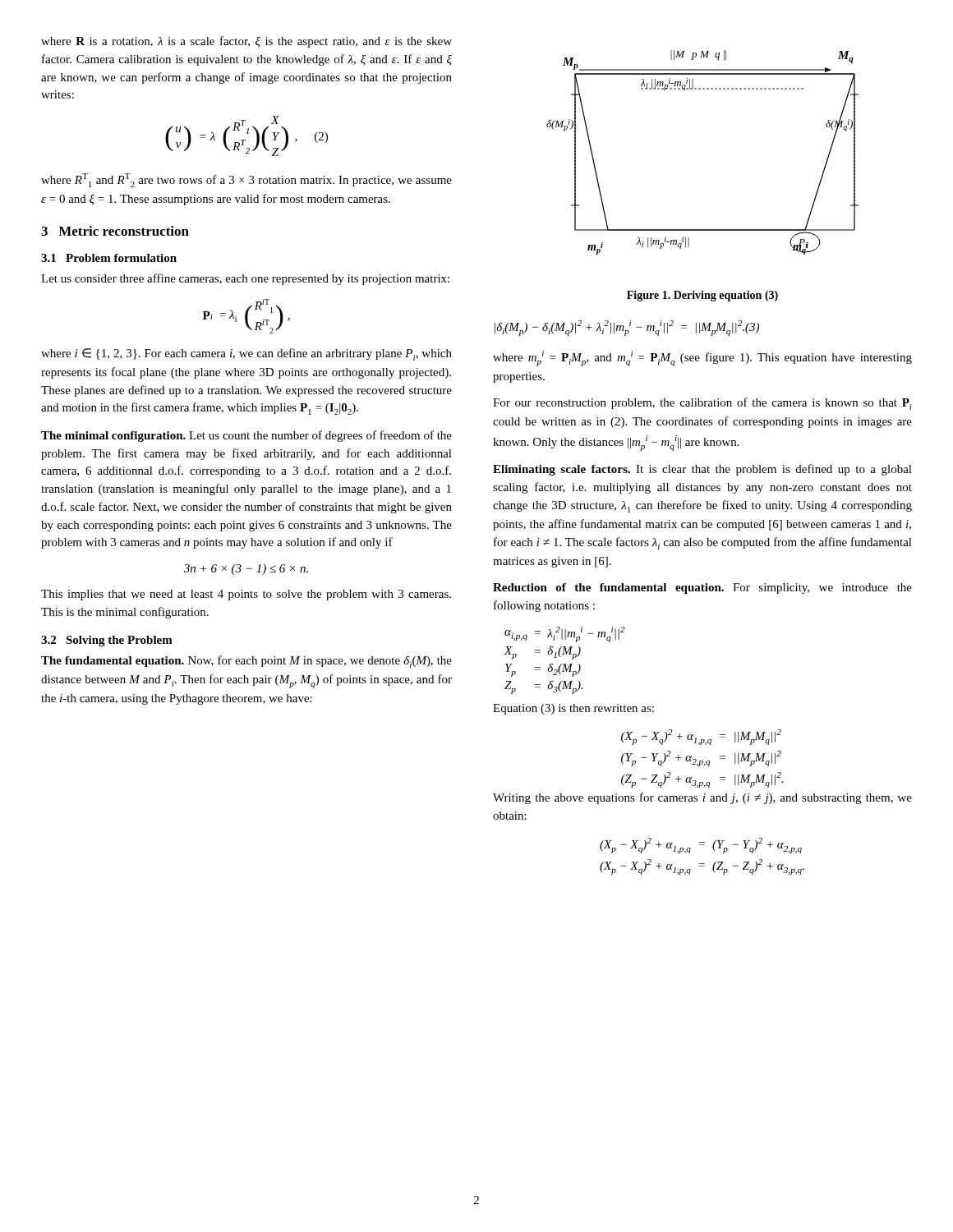This screenshot has height=1232, width=953.
Task: Find the formula that says "(Xp − Xq)2 + α1,p,q = ||MpMq||2 (Yp"
Action: coord(702,758)
